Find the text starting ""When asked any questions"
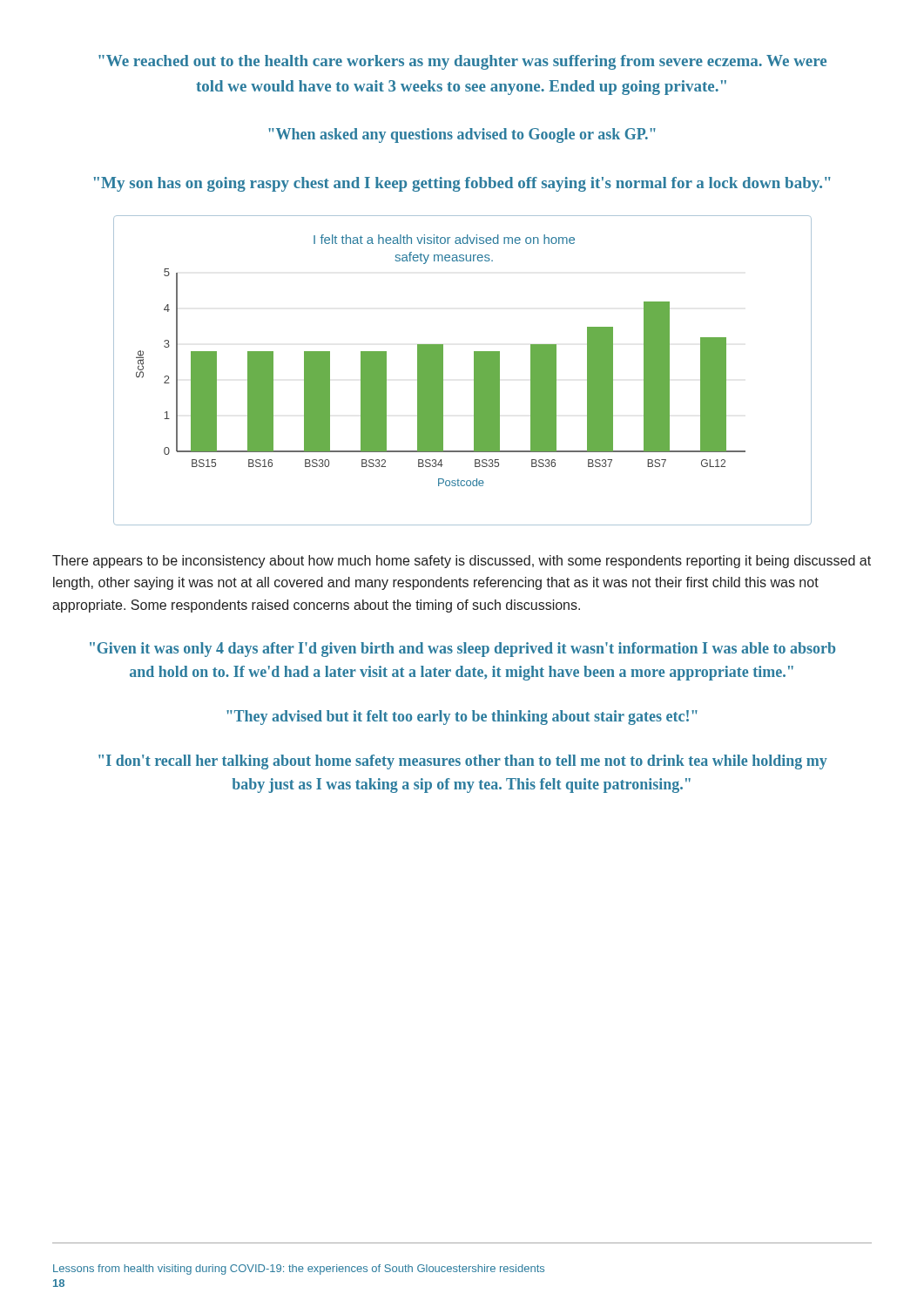The width and height of the screenshot is (924, 1307). (x=462, y=134)
